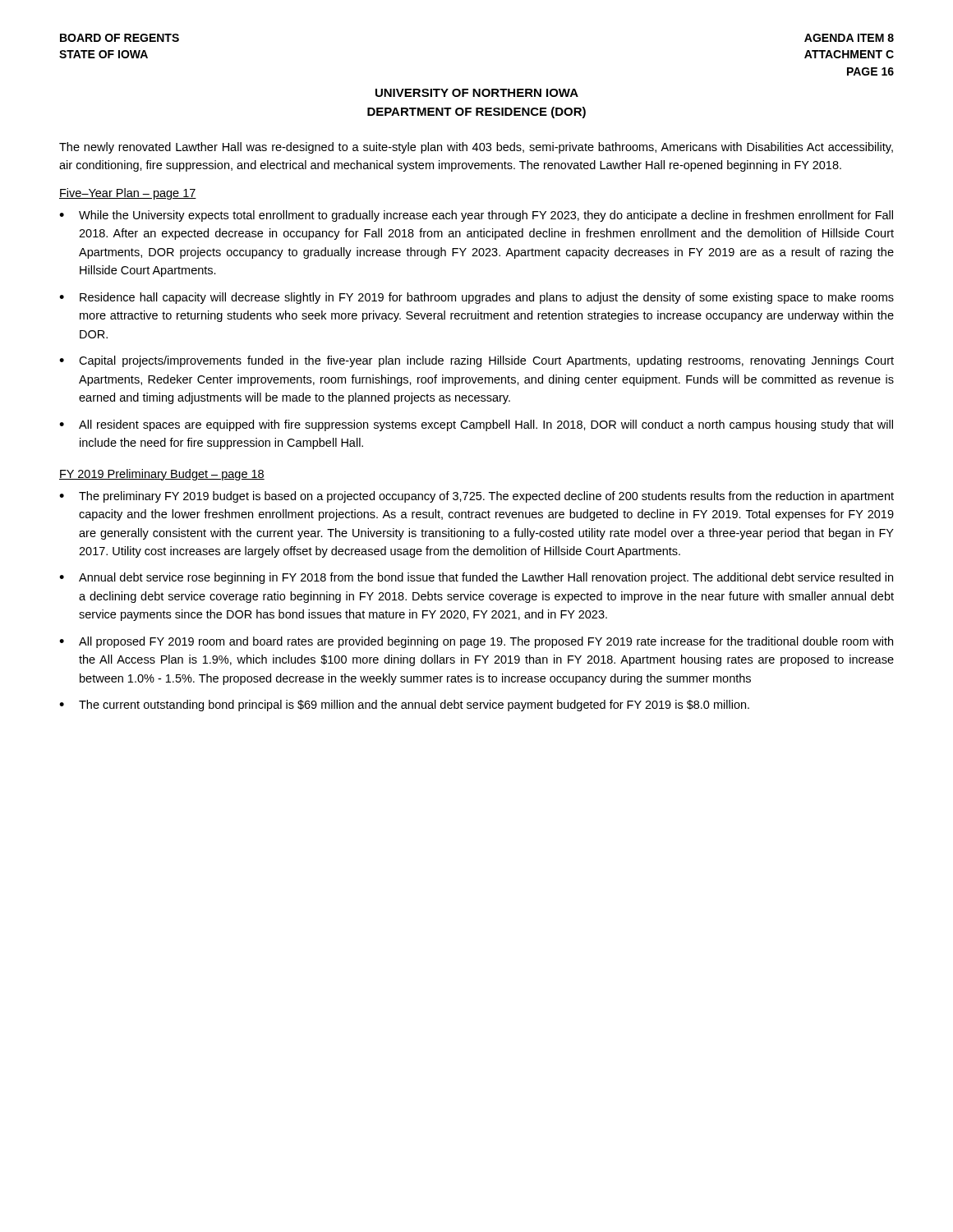The height and width of the screenshot is (1232, 953).
Task: Click on the block starting "• Capital projects/improvements"
Action: point(476,379)
